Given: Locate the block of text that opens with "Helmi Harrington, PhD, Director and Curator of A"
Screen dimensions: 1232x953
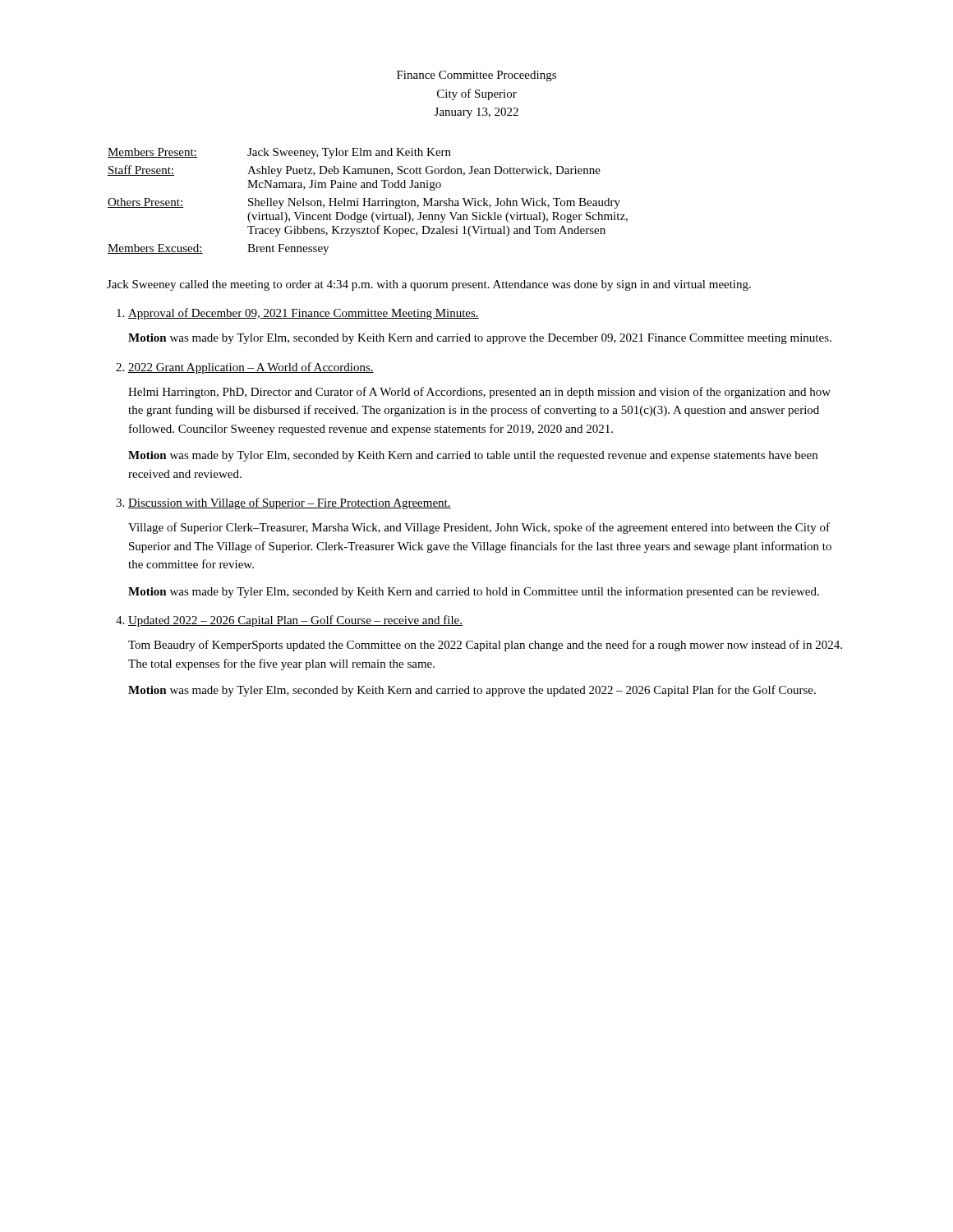Looking at the screenshot, I should click(x=479, y=410).
